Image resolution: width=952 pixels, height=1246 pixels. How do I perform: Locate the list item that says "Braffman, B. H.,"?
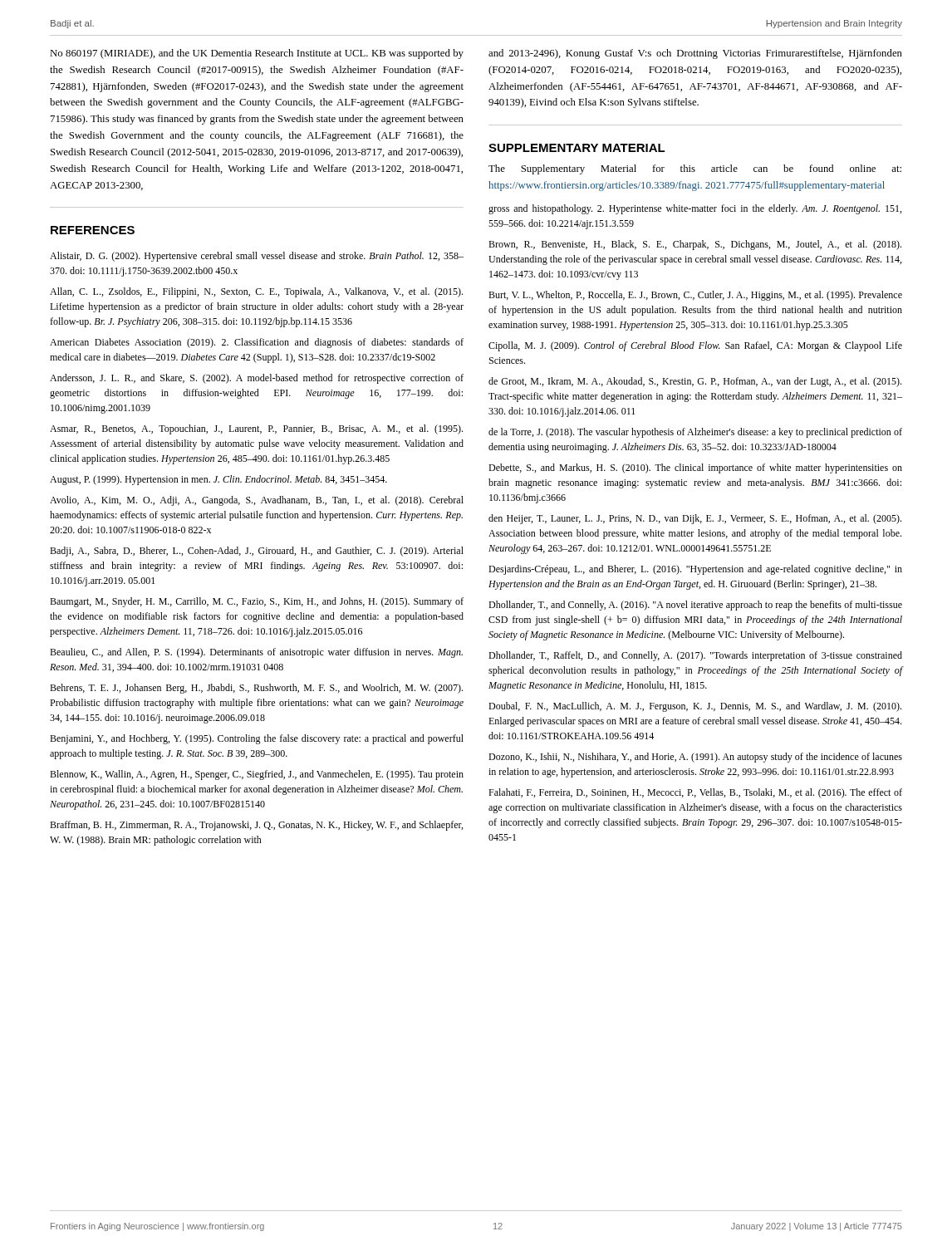tap(257, 833)
